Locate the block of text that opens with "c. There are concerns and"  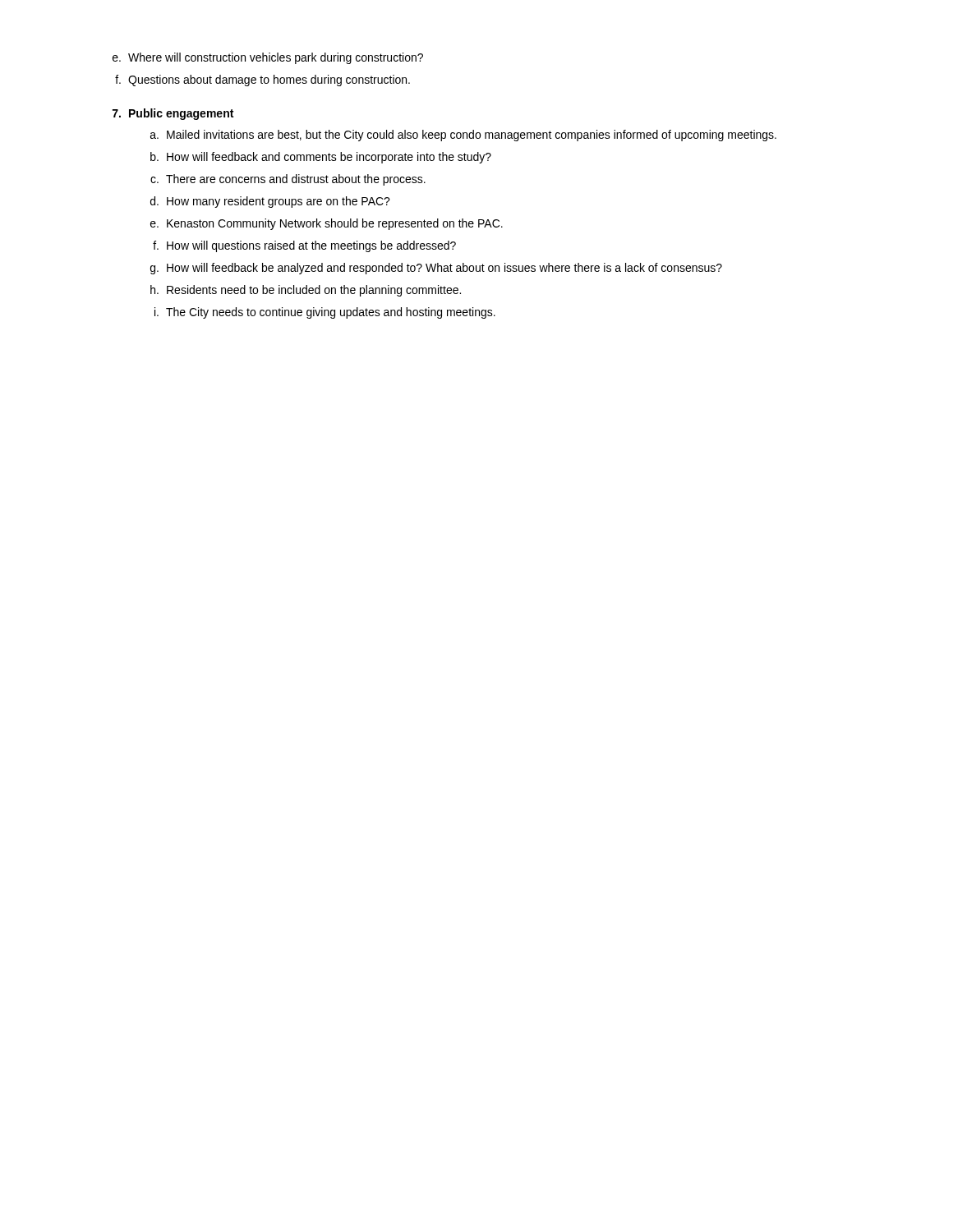pyautogui.click(x=288, y=180)
